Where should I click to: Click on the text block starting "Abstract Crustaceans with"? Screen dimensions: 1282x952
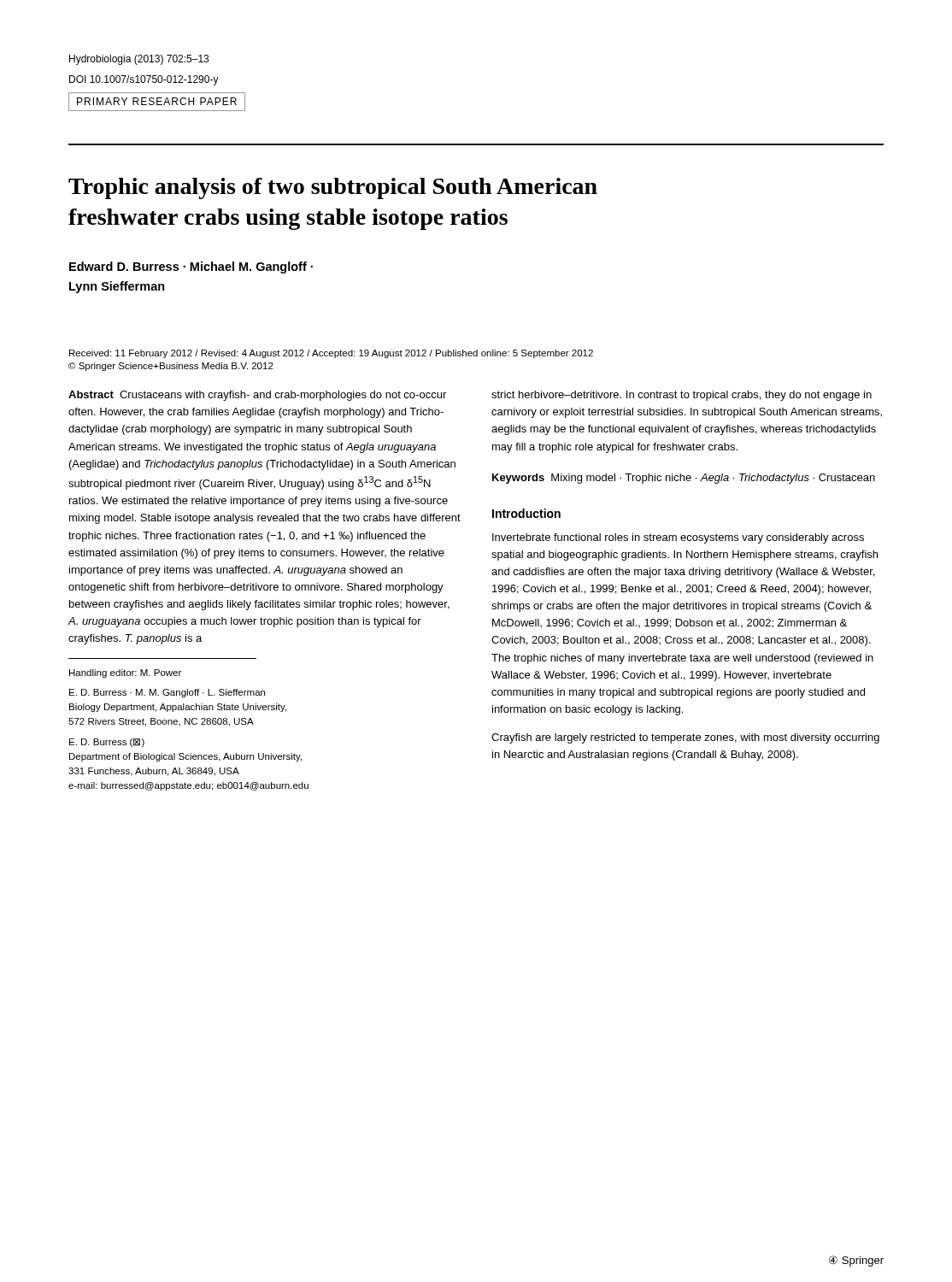click(x=264, y=517)
